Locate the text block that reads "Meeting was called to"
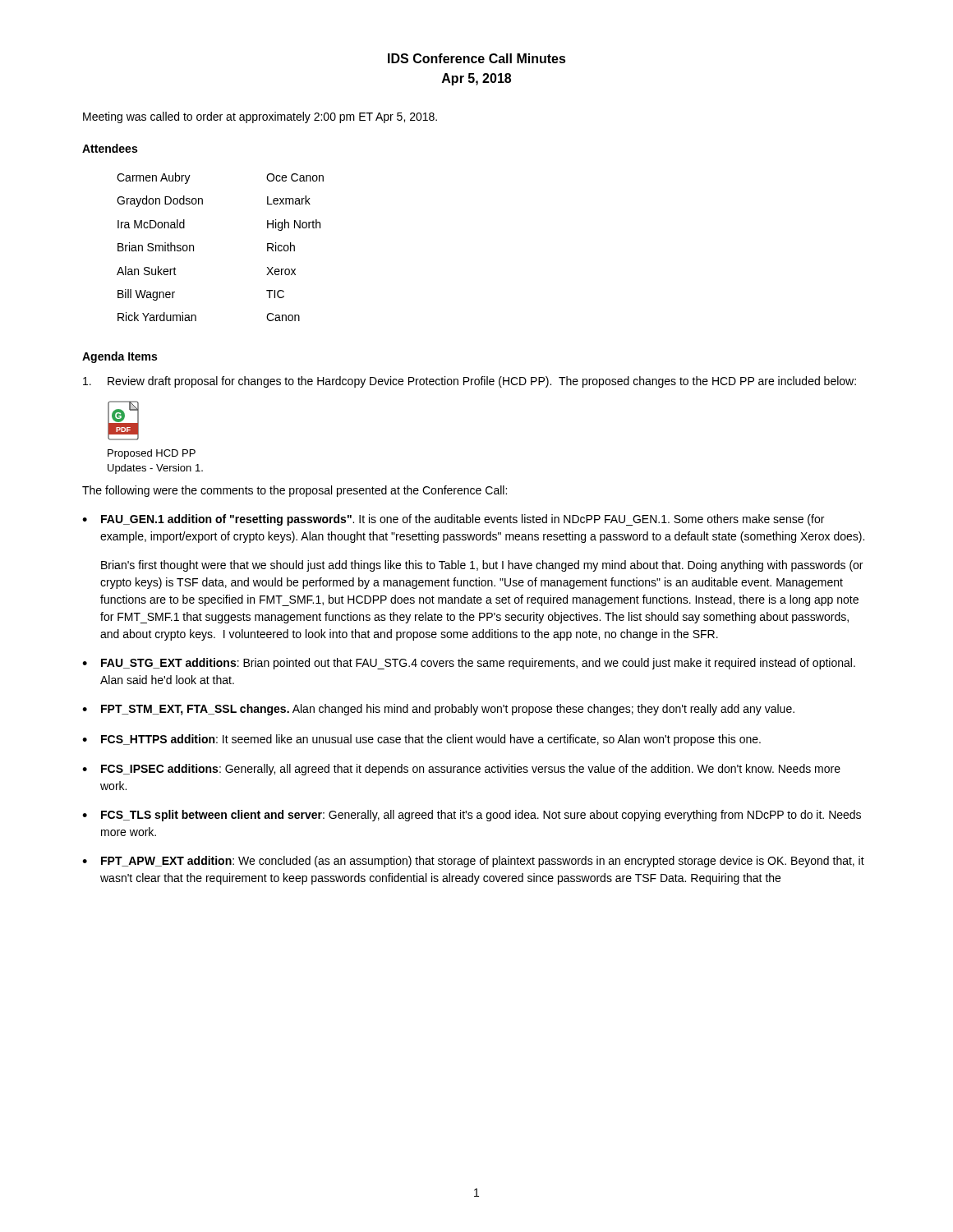The height and width of the screenshot is (1232, 953). click(x=260, y=117)
